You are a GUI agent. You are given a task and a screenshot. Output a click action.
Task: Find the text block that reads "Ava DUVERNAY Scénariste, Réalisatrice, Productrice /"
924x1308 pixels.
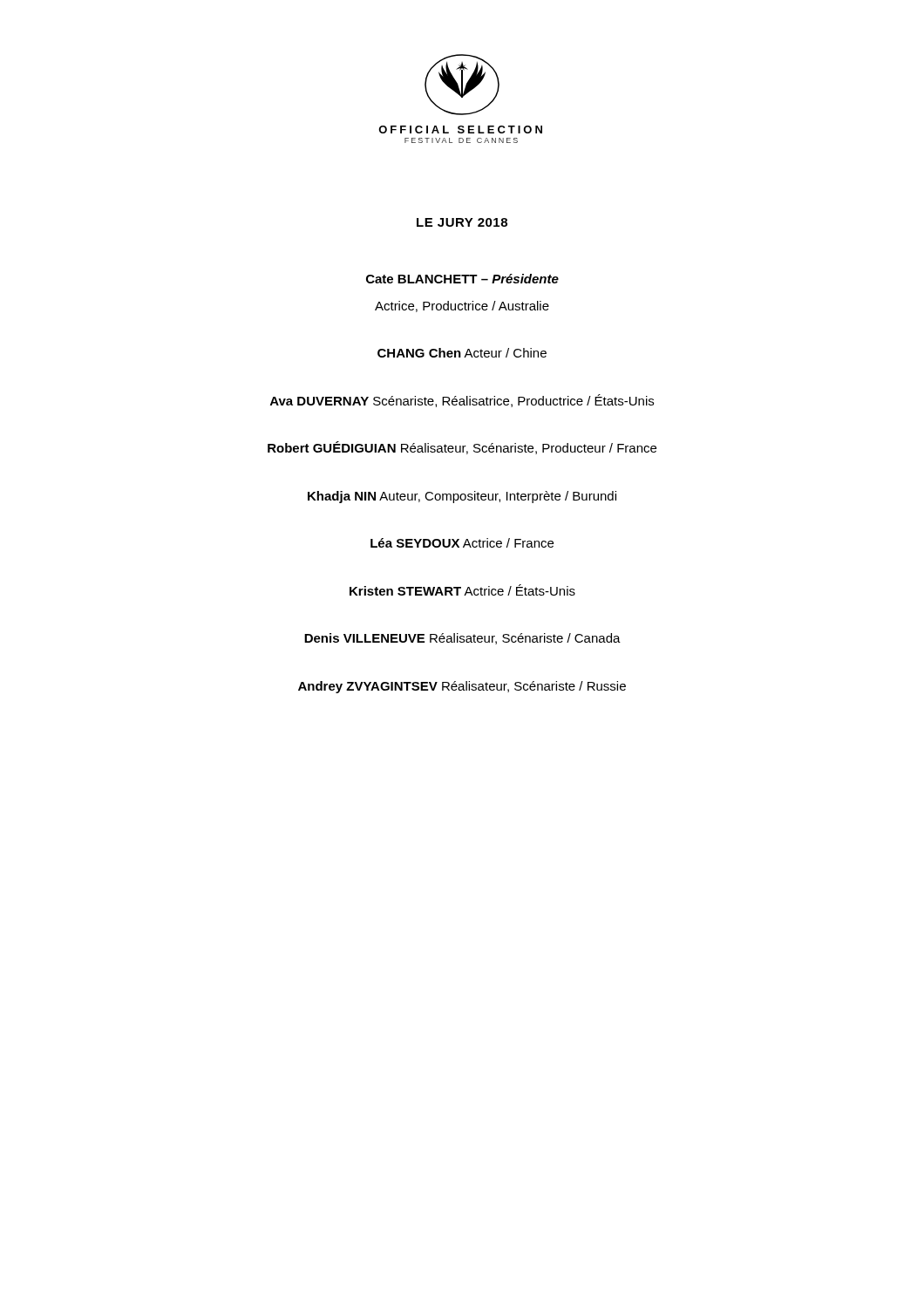point(462,400)
